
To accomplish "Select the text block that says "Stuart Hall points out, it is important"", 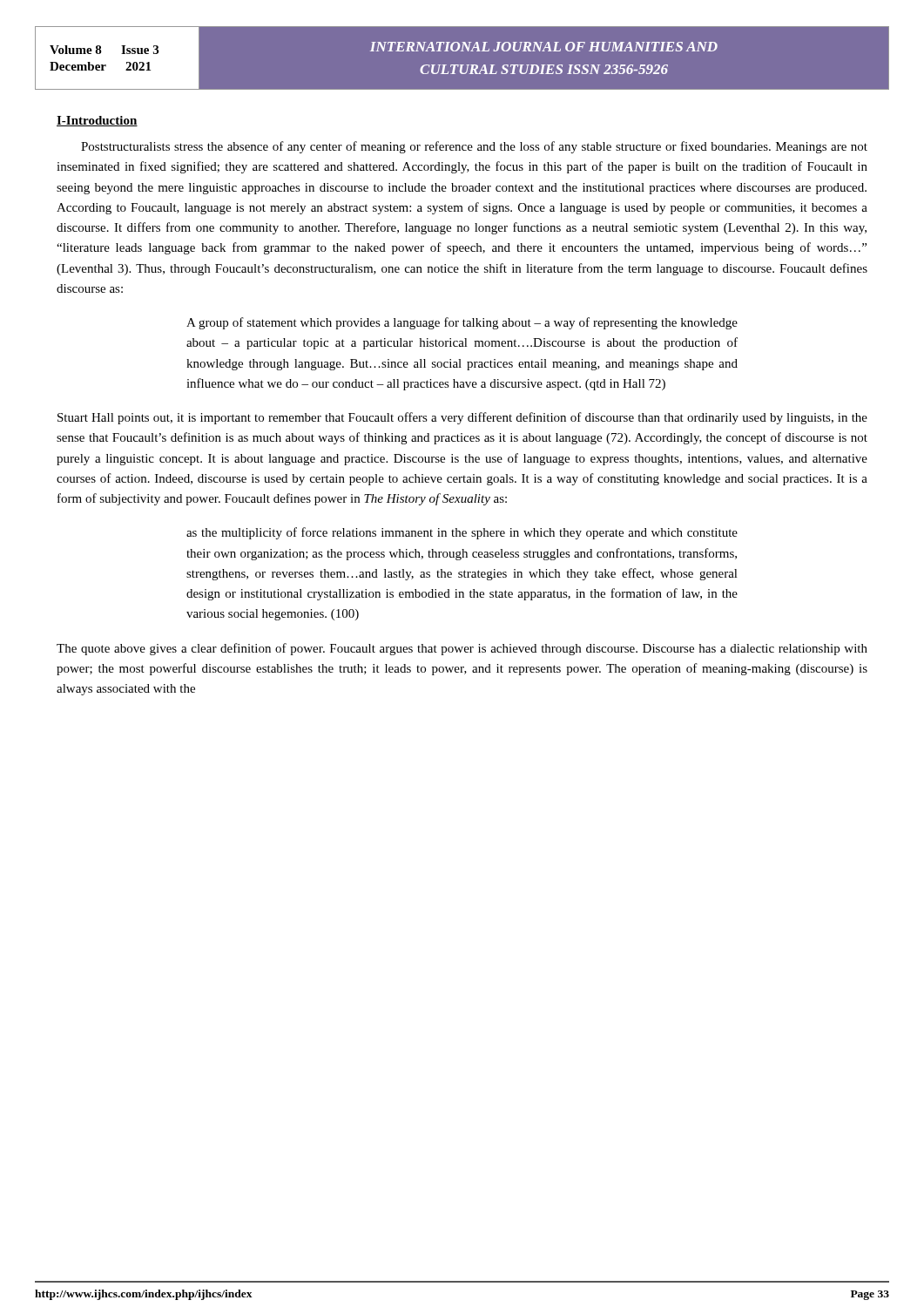I will pos(462,458).
